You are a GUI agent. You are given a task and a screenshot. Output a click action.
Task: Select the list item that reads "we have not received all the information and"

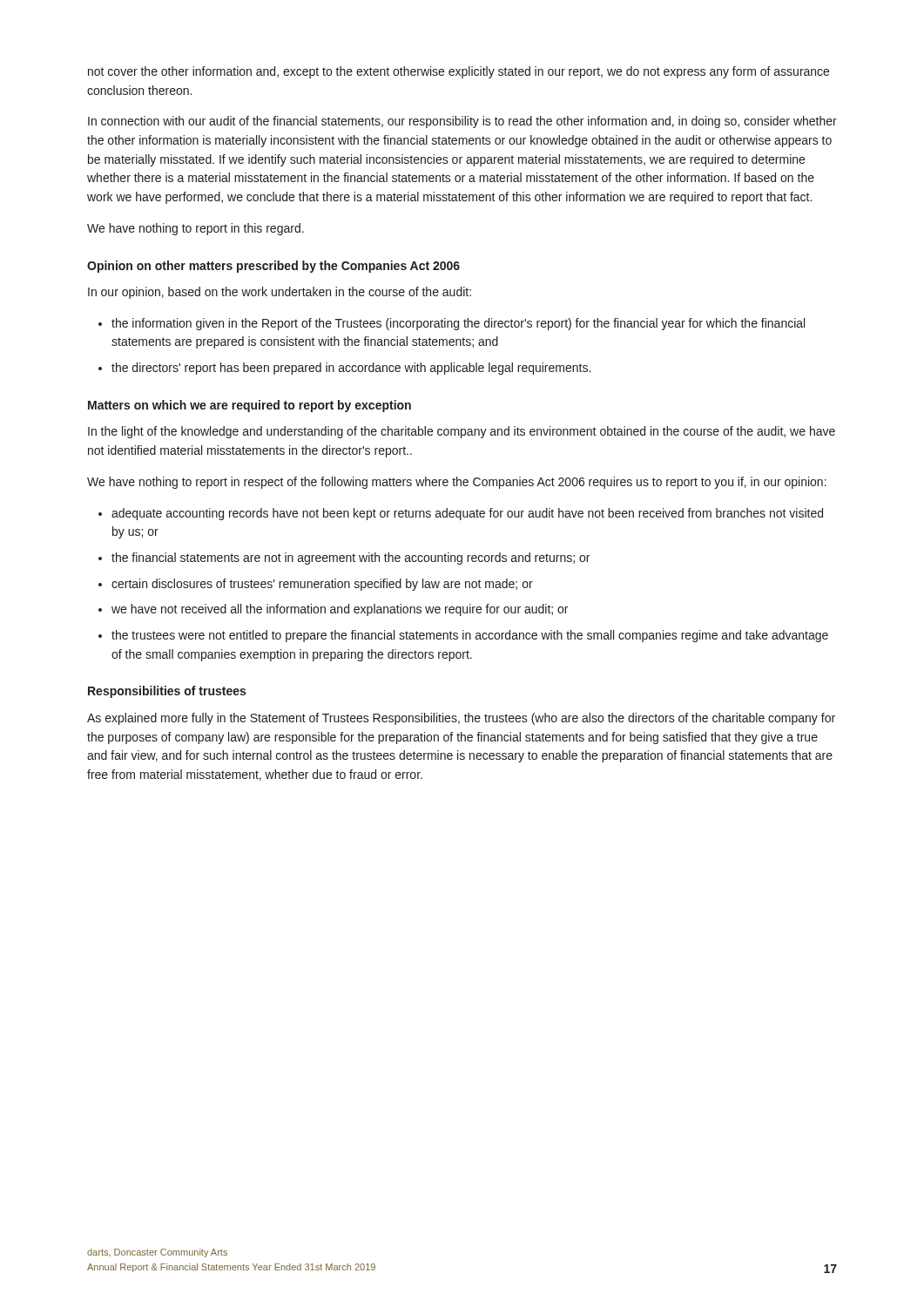[340, 609]
